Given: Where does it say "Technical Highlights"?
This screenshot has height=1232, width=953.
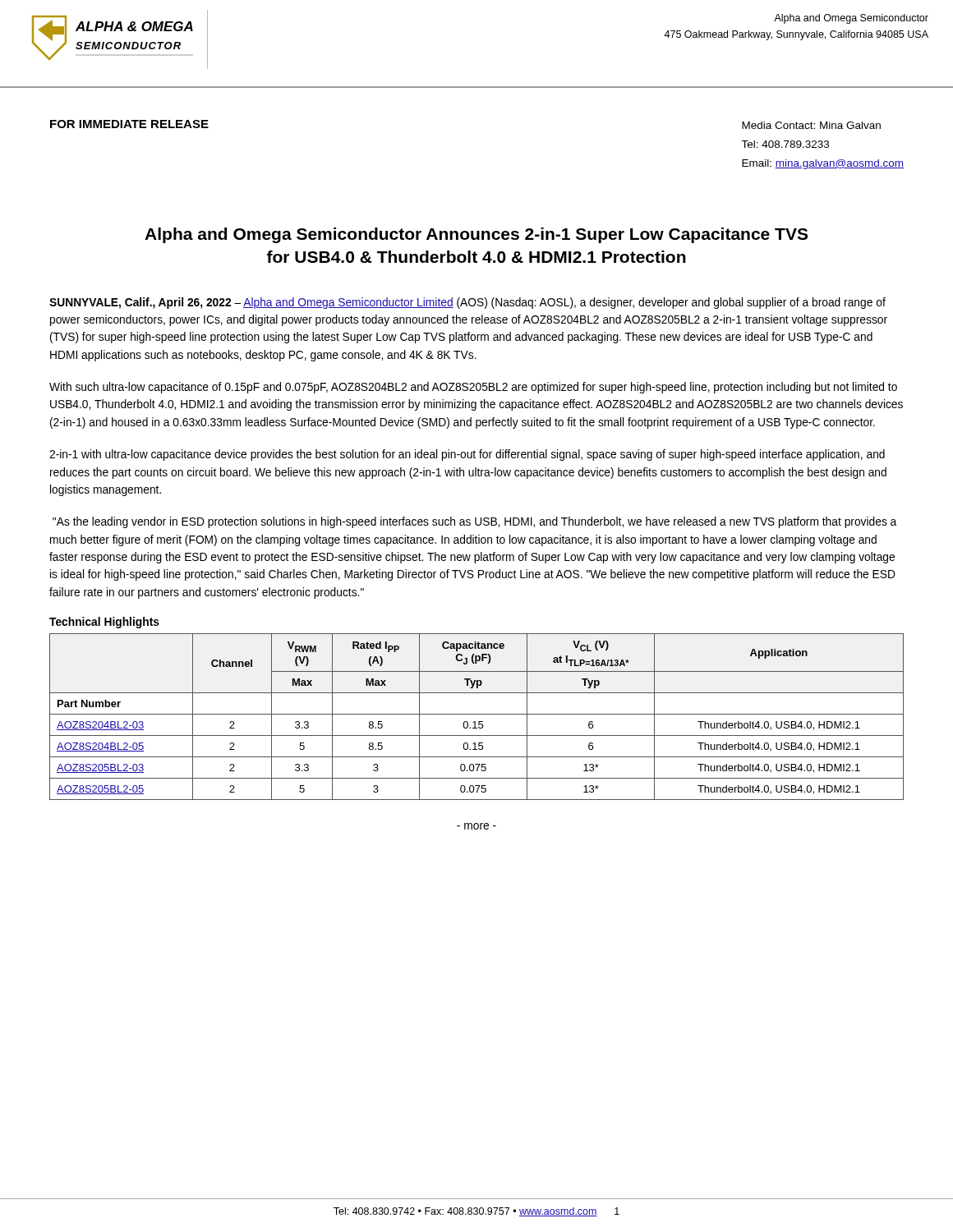Looking at the screenshot, I should point(104,622).
